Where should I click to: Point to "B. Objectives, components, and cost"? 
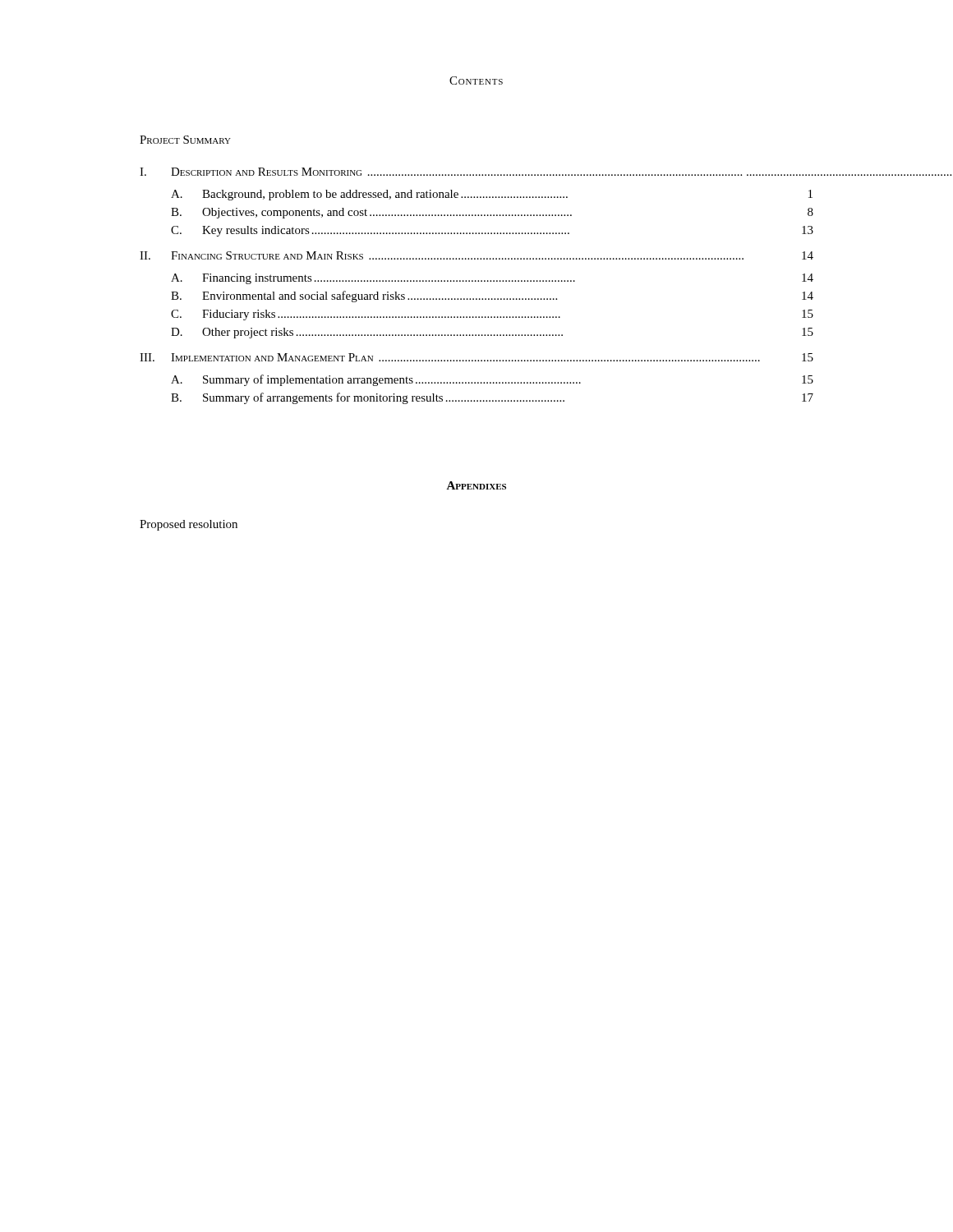pyautogui.click(x=476, y=212)
